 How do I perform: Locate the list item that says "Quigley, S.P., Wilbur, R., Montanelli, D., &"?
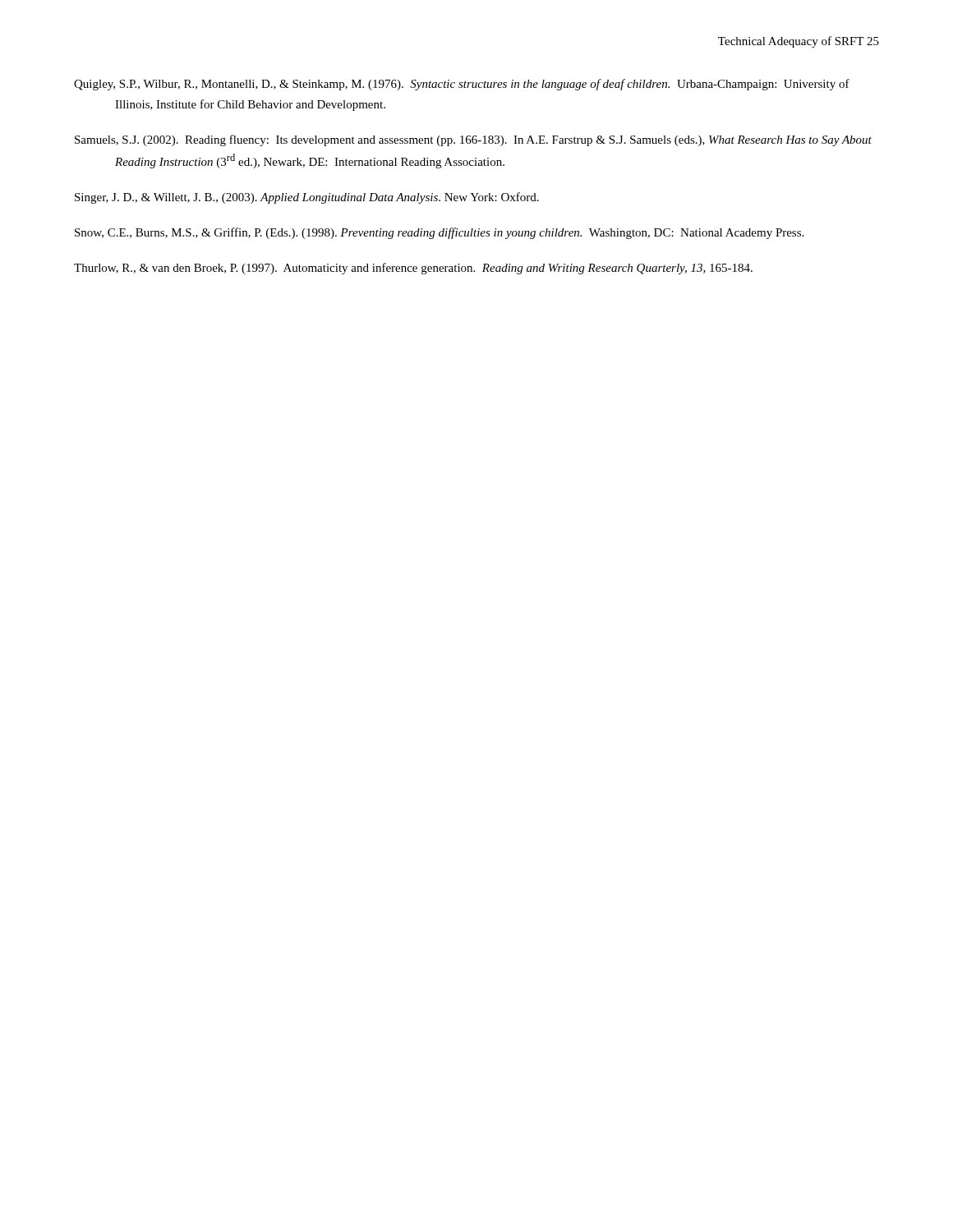(461, 94)
